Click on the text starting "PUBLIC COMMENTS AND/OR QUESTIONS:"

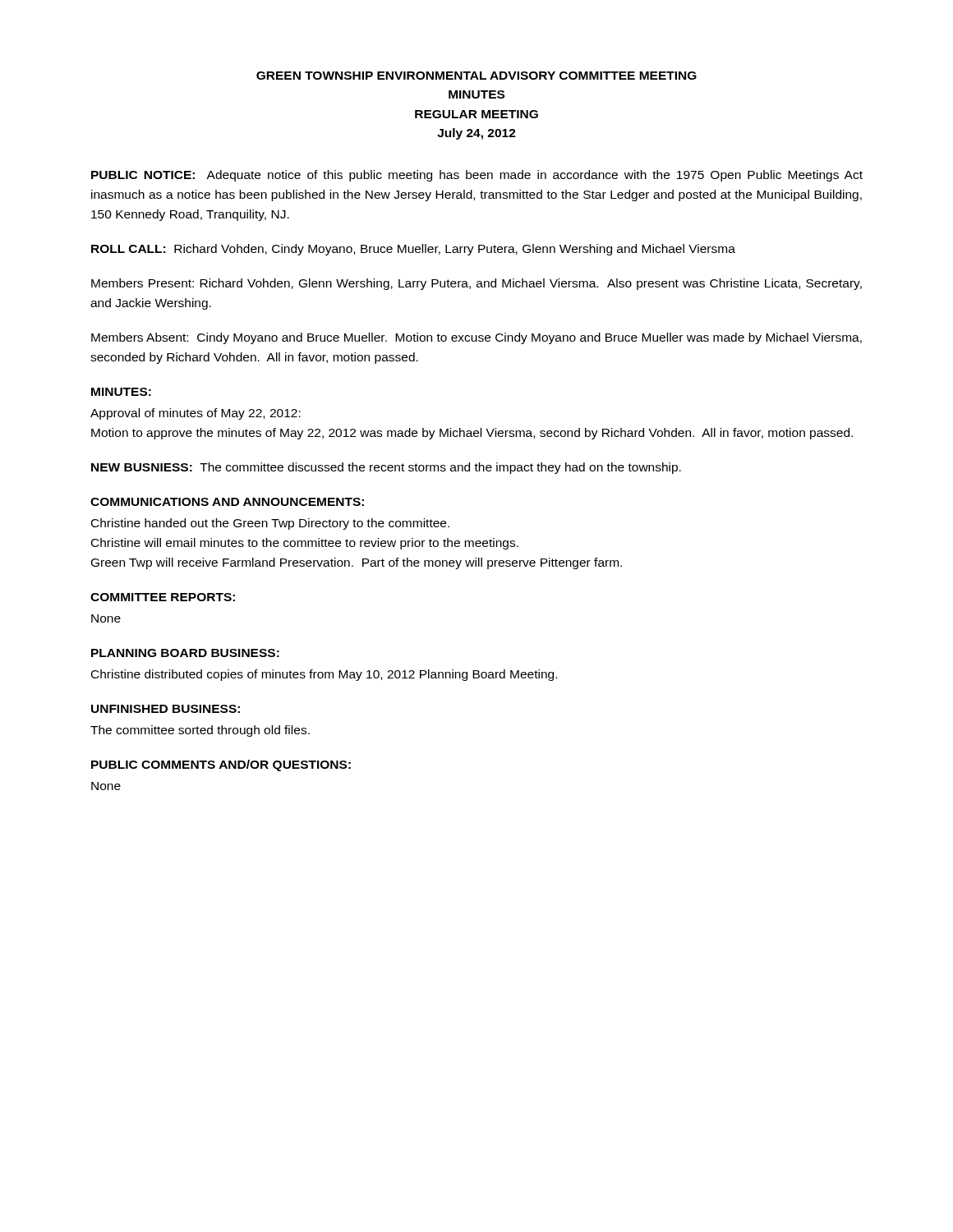pos(221,765)
